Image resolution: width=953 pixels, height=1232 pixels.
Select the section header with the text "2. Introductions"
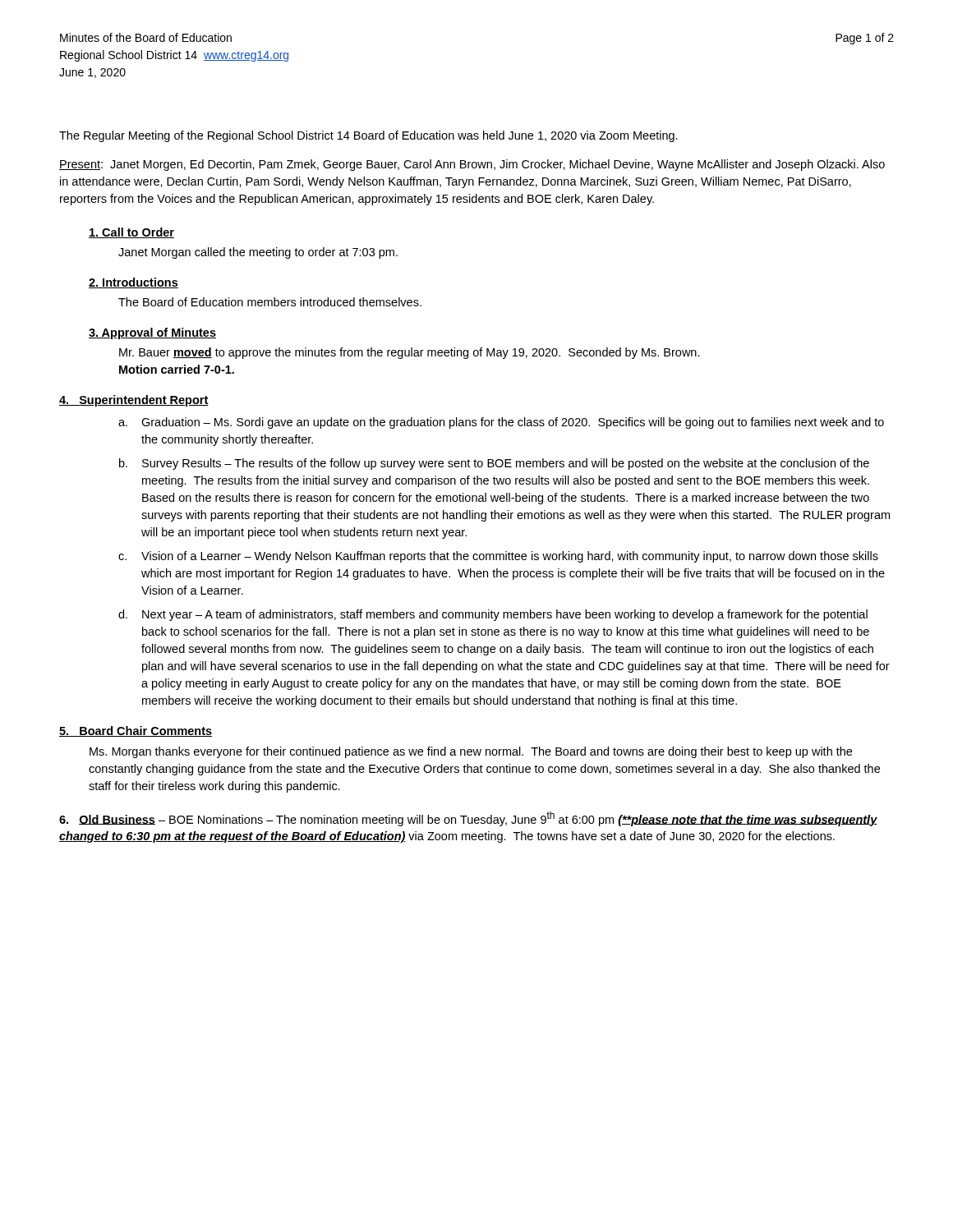pyautogui.click(x=133, y=283)
